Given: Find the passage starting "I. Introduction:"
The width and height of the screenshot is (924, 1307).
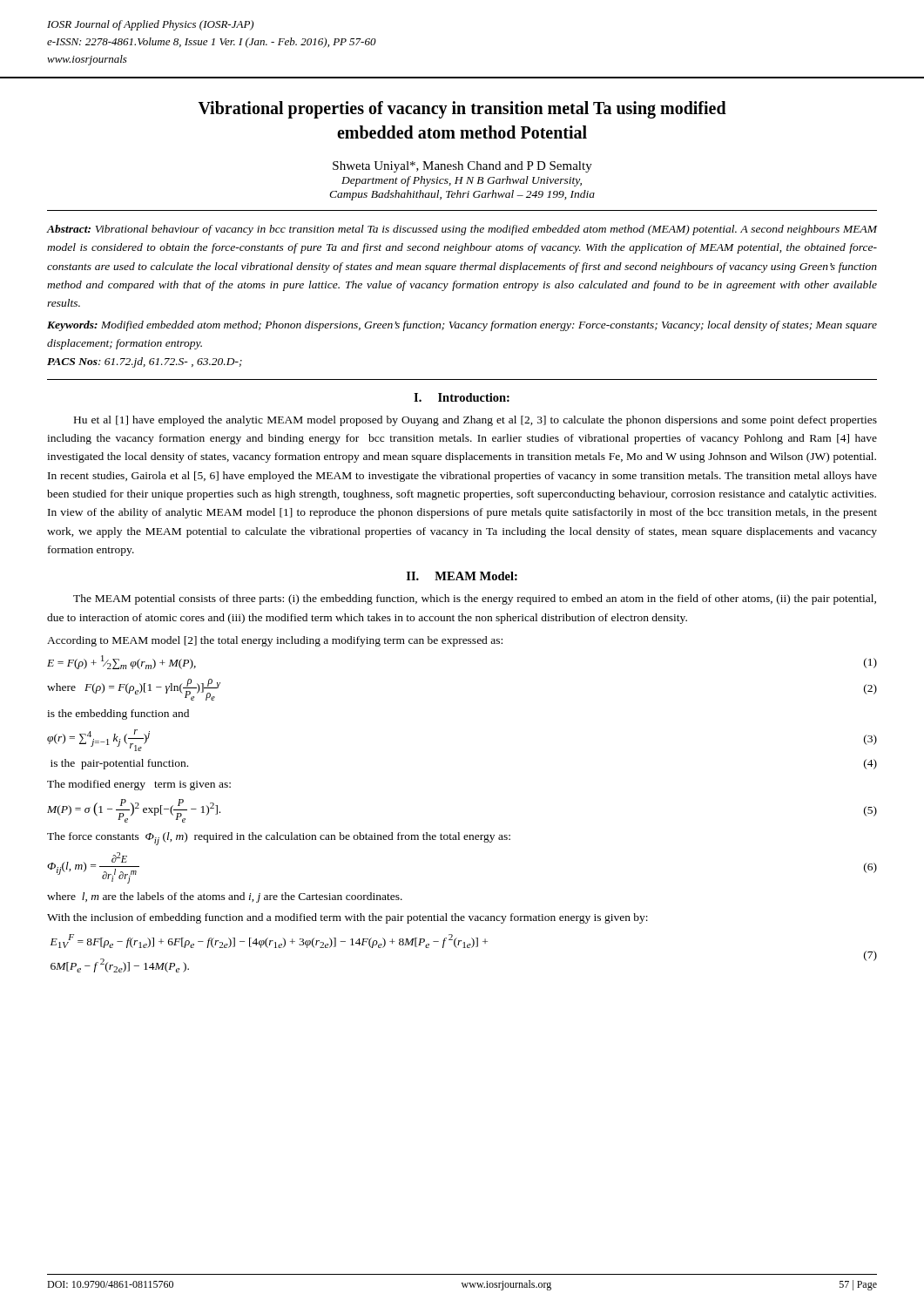Looking at the screenshot, I should pyautogui.click(x=462, y=397).
